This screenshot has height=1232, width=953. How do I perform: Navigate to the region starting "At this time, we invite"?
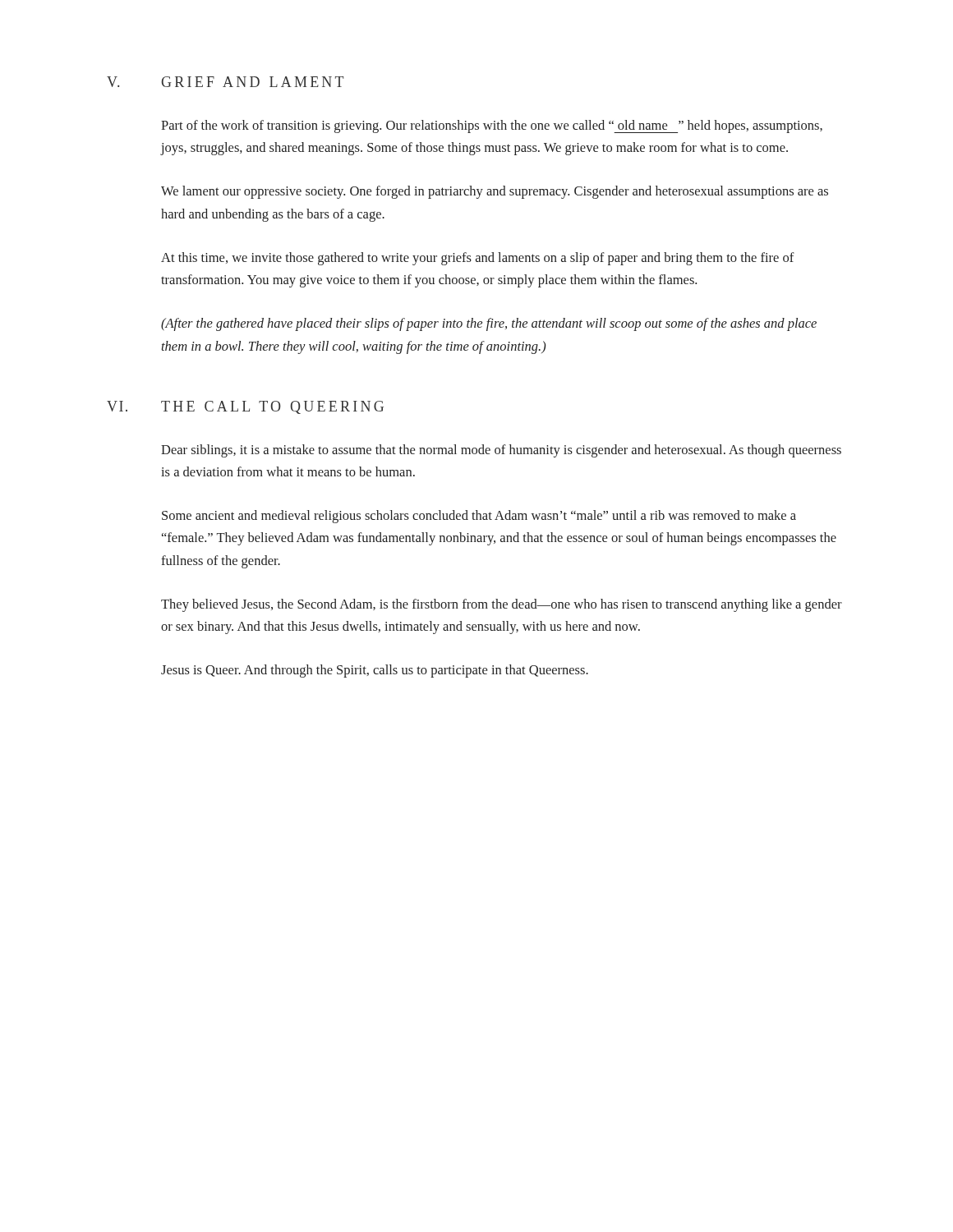(477, 269)
